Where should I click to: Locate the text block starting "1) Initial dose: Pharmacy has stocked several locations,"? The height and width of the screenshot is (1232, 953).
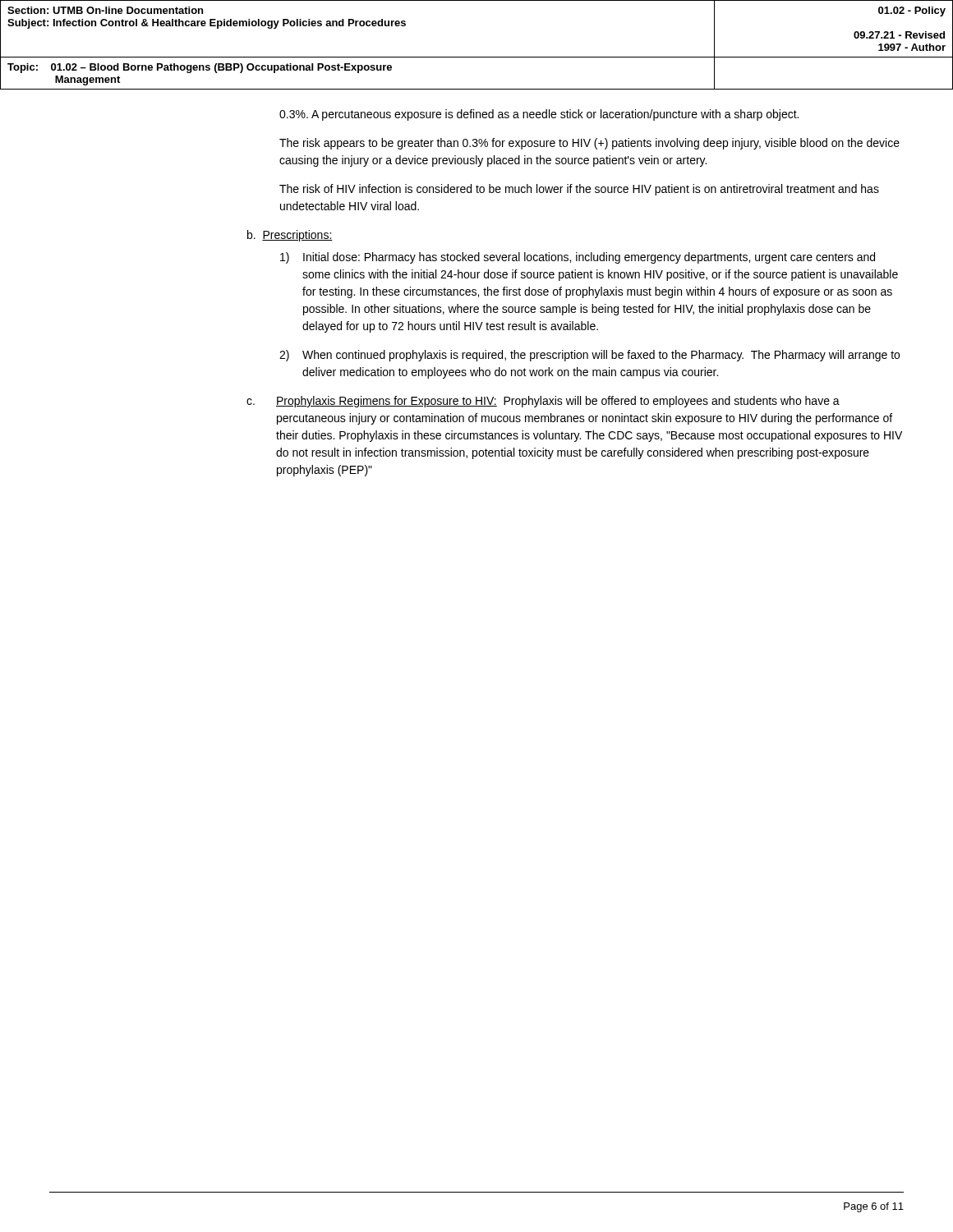(592, 292)
